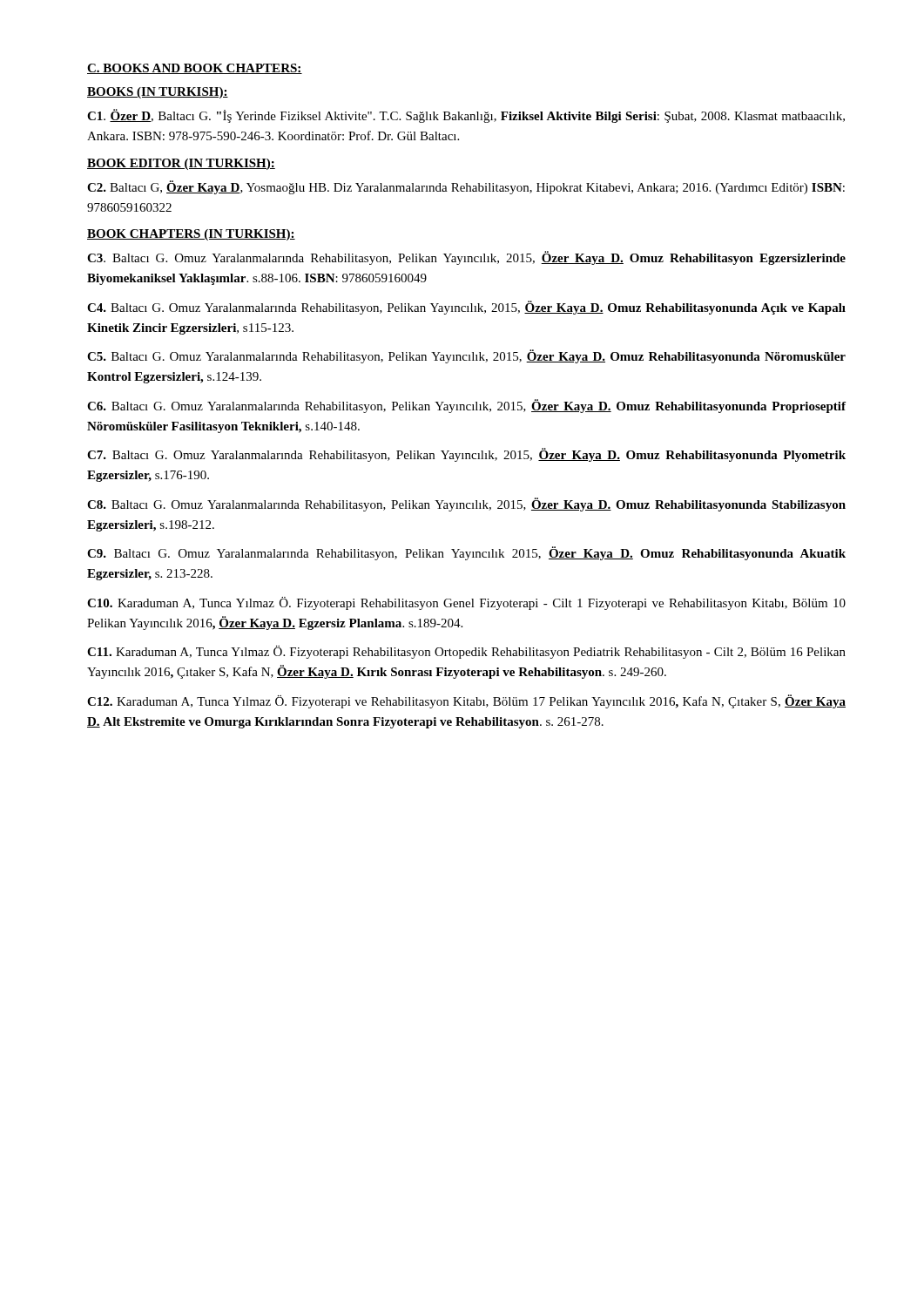Locate the text "BOOK CHAPTERS (IN TURKISH):"
Viewport: 924px width, 1307px height.
[191, 233]
